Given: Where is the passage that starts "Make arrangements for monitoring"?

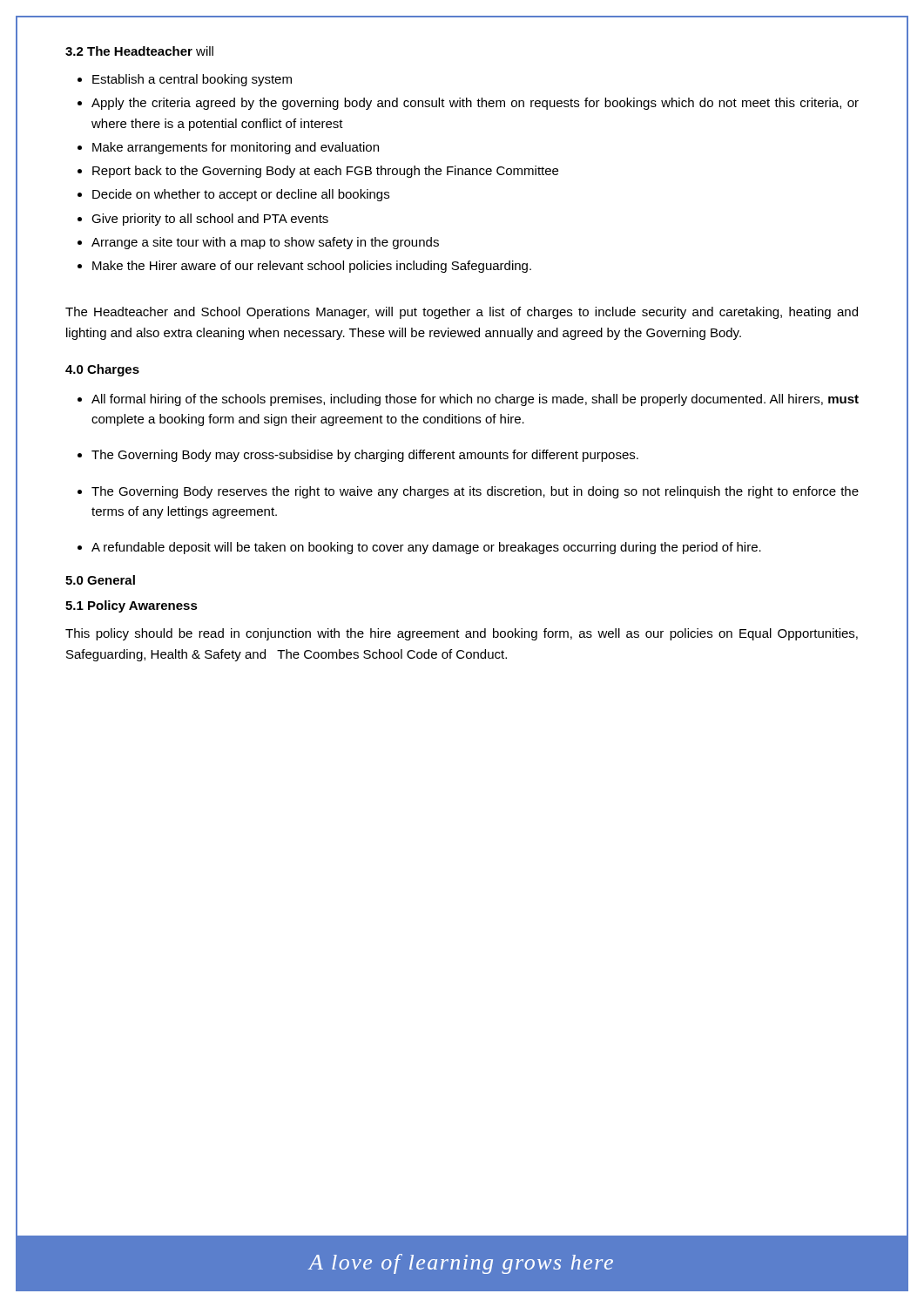Looking at the screenshot, I should tap(236, 147).
